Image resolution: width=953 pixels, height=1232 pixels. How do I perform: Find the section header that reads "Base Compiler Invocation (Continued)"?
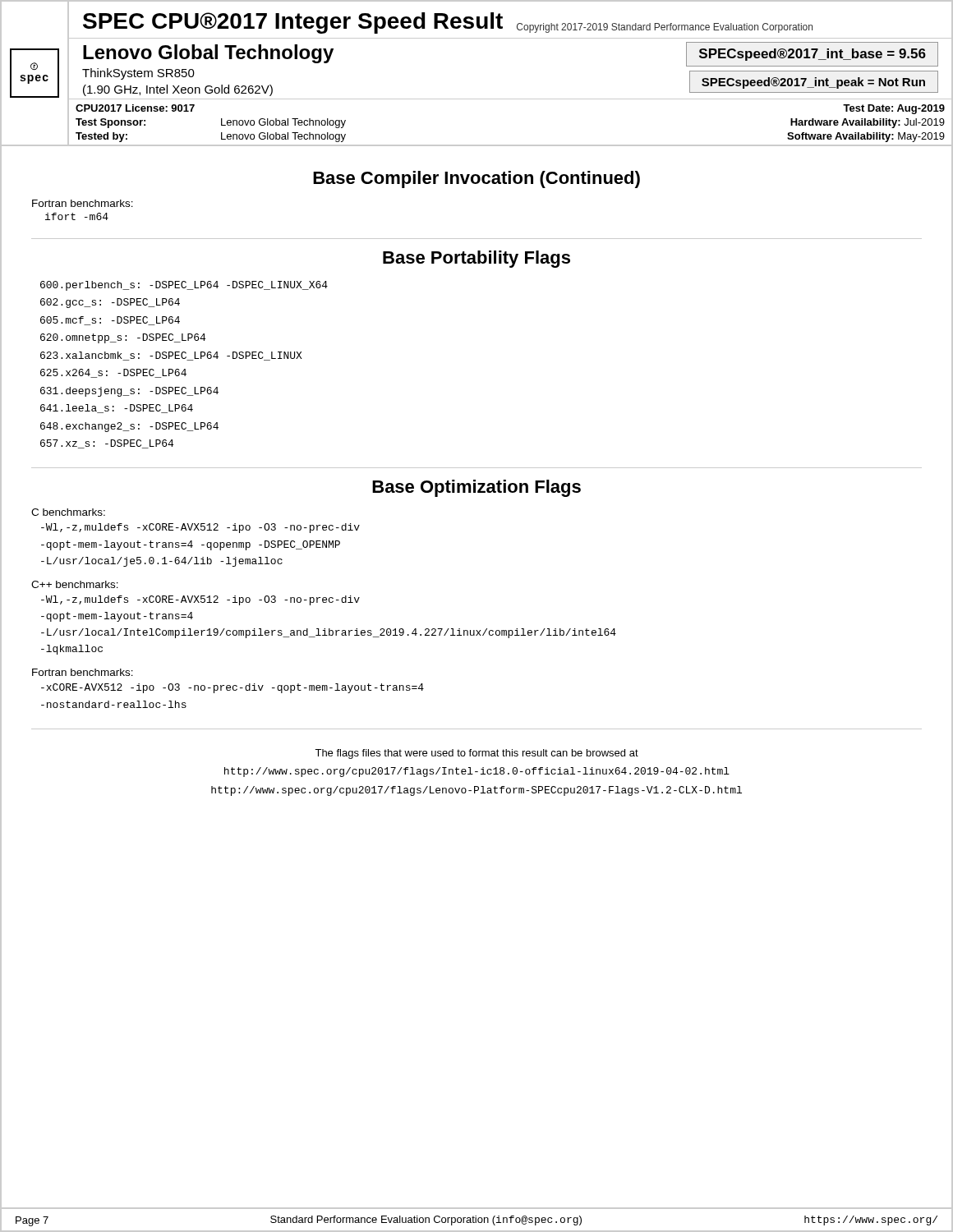[476, 178]
